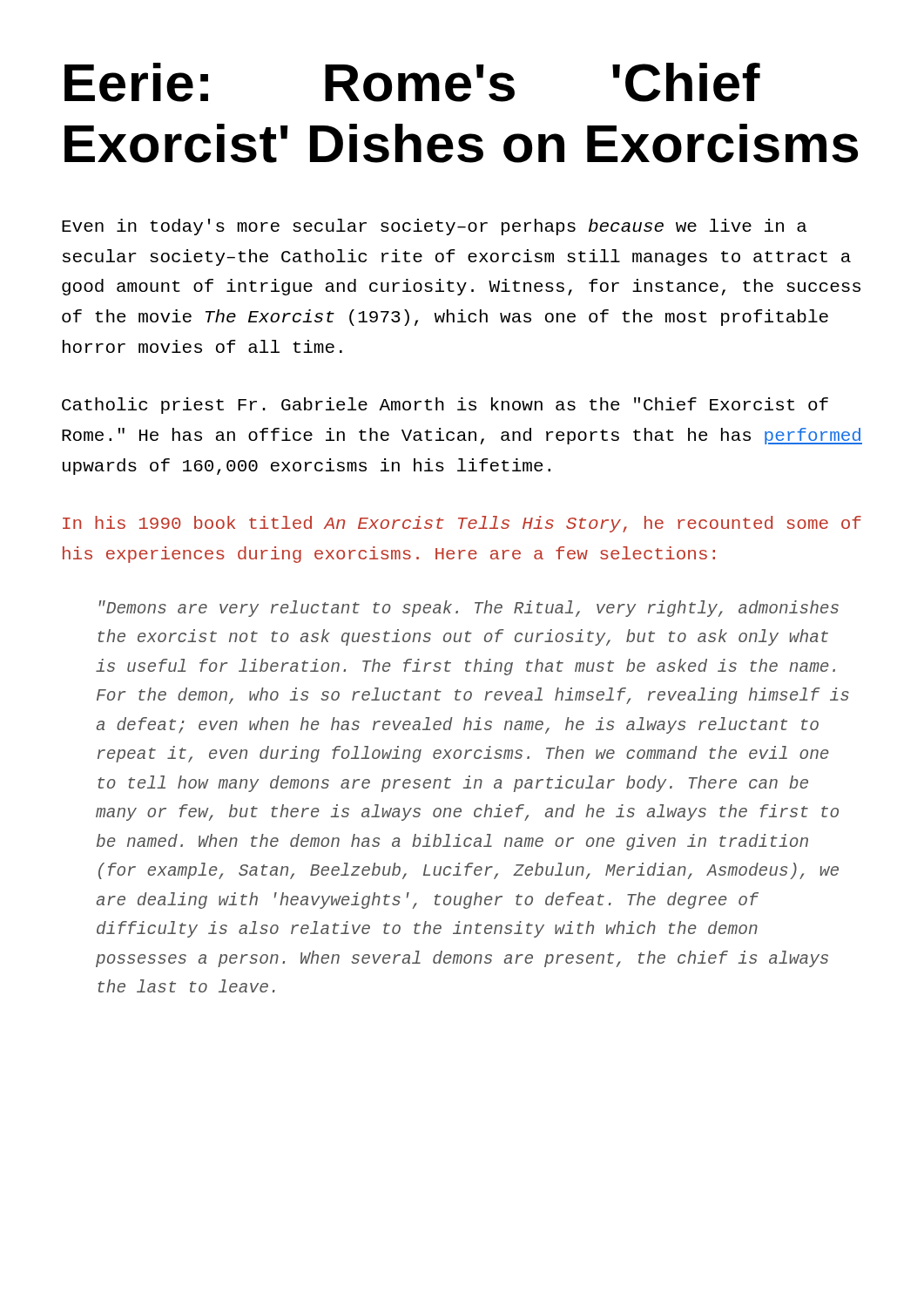Select the element starting ""Demons are very reluctant to speak. The"
The height and width of the screenshot is (1307, 924).
click(473, 799)
